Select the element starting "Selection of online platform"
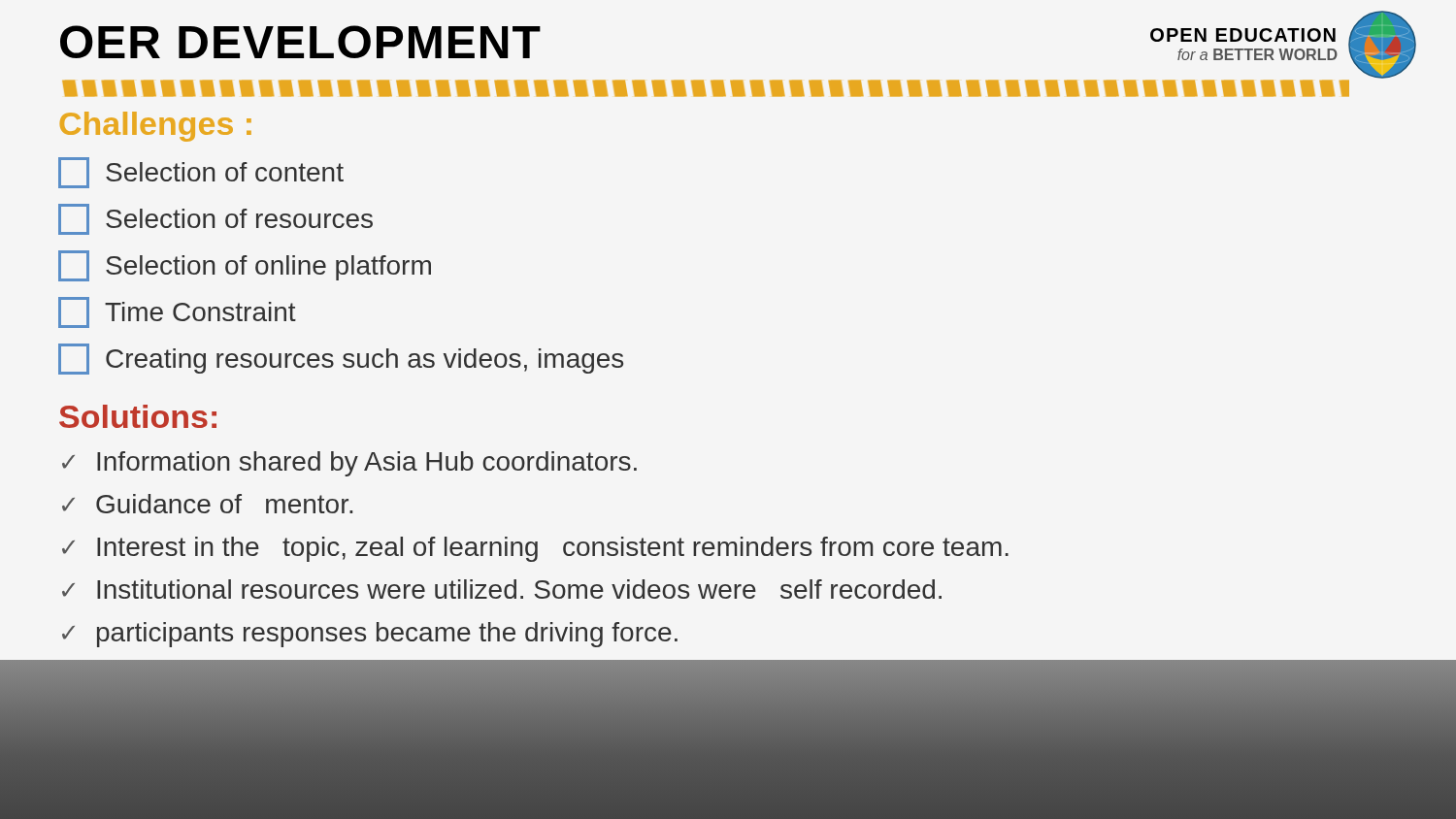Image resolution: width=1456 pixels, height=819 pixels. [x=245, y=266]
